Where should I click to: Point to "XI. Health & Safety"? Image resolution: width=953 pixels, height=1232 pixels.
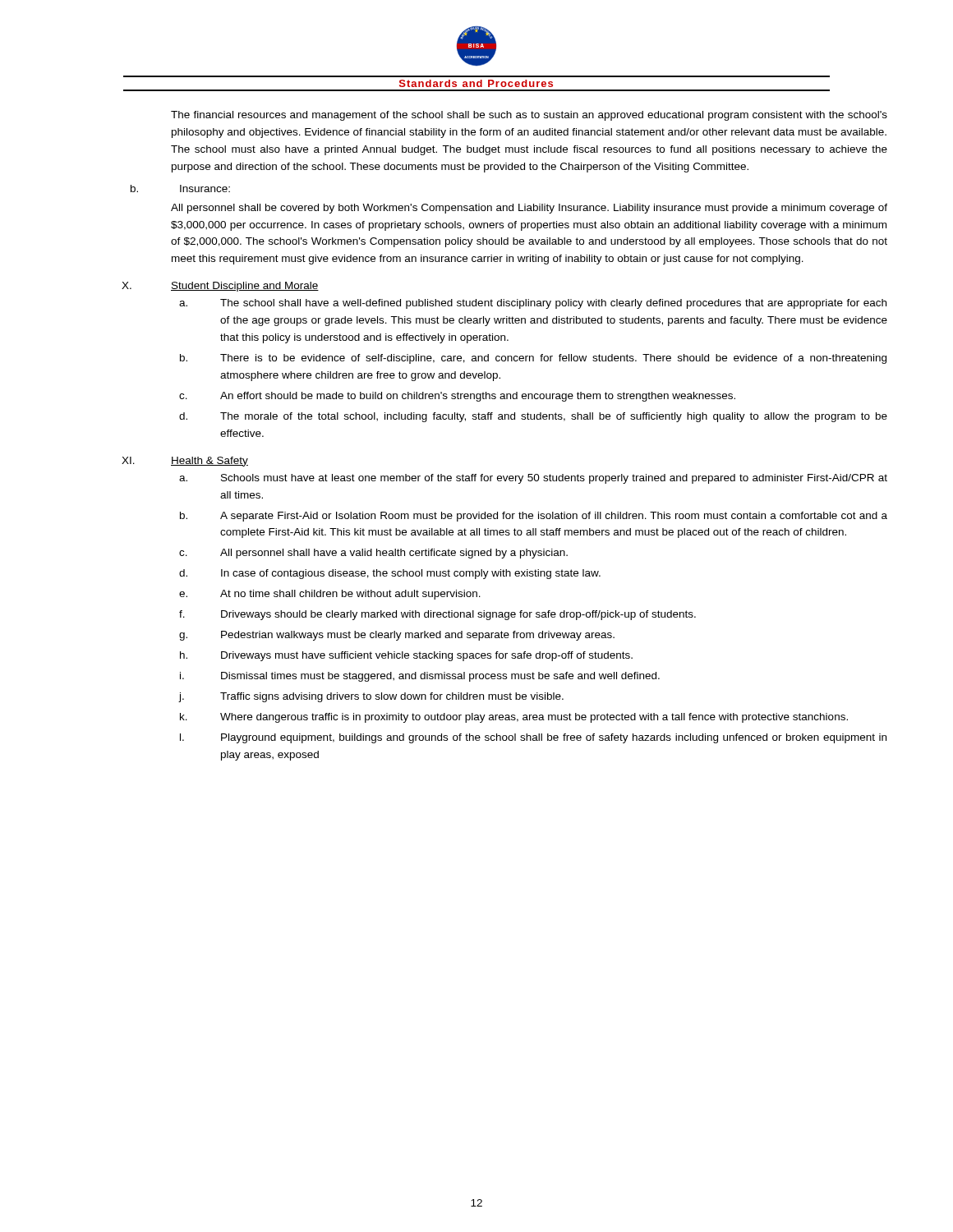pos(185,460)
